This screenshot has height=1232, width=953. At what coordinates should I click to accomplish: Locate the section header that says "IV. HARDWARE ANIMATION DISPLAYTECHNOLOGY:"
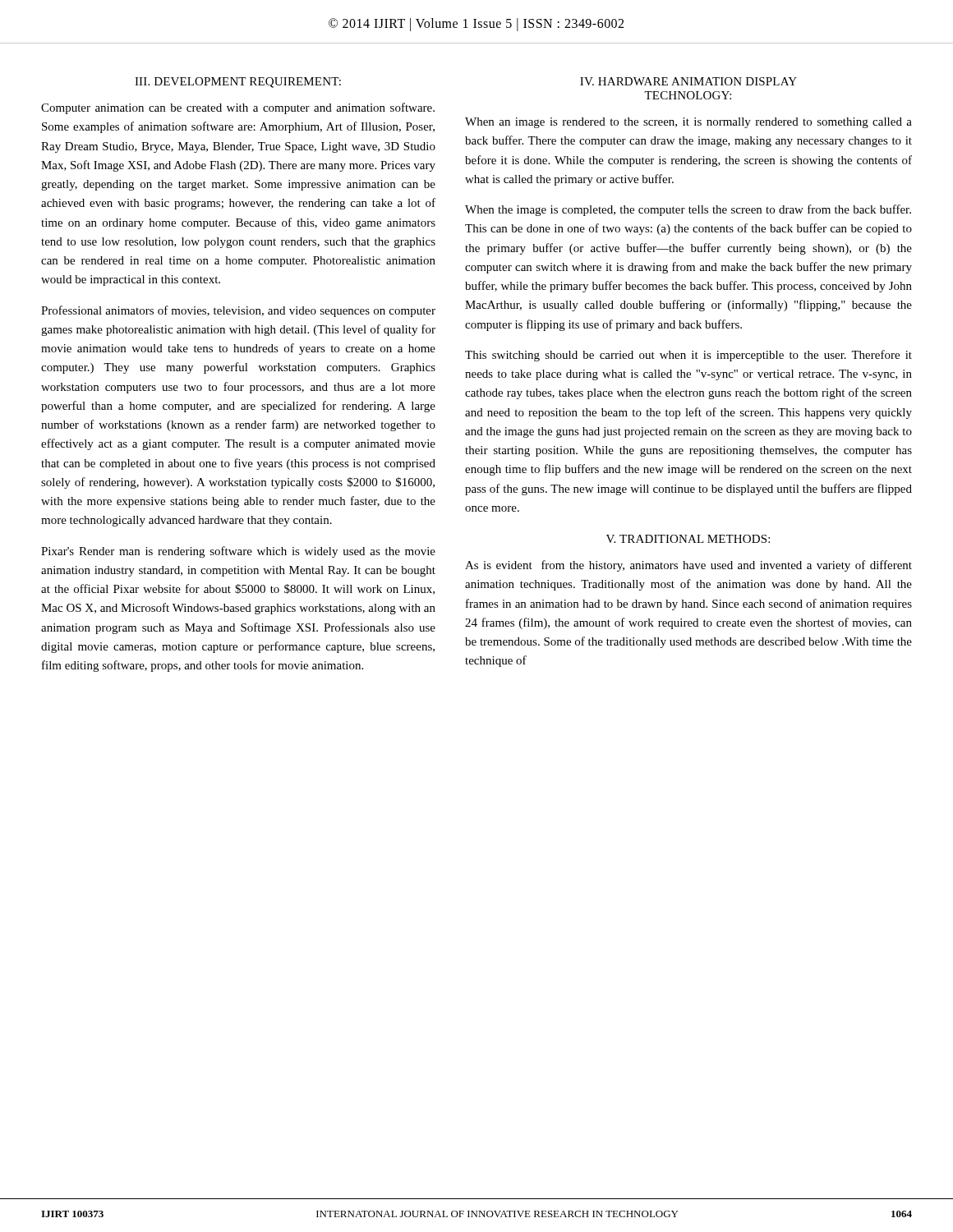688,88
